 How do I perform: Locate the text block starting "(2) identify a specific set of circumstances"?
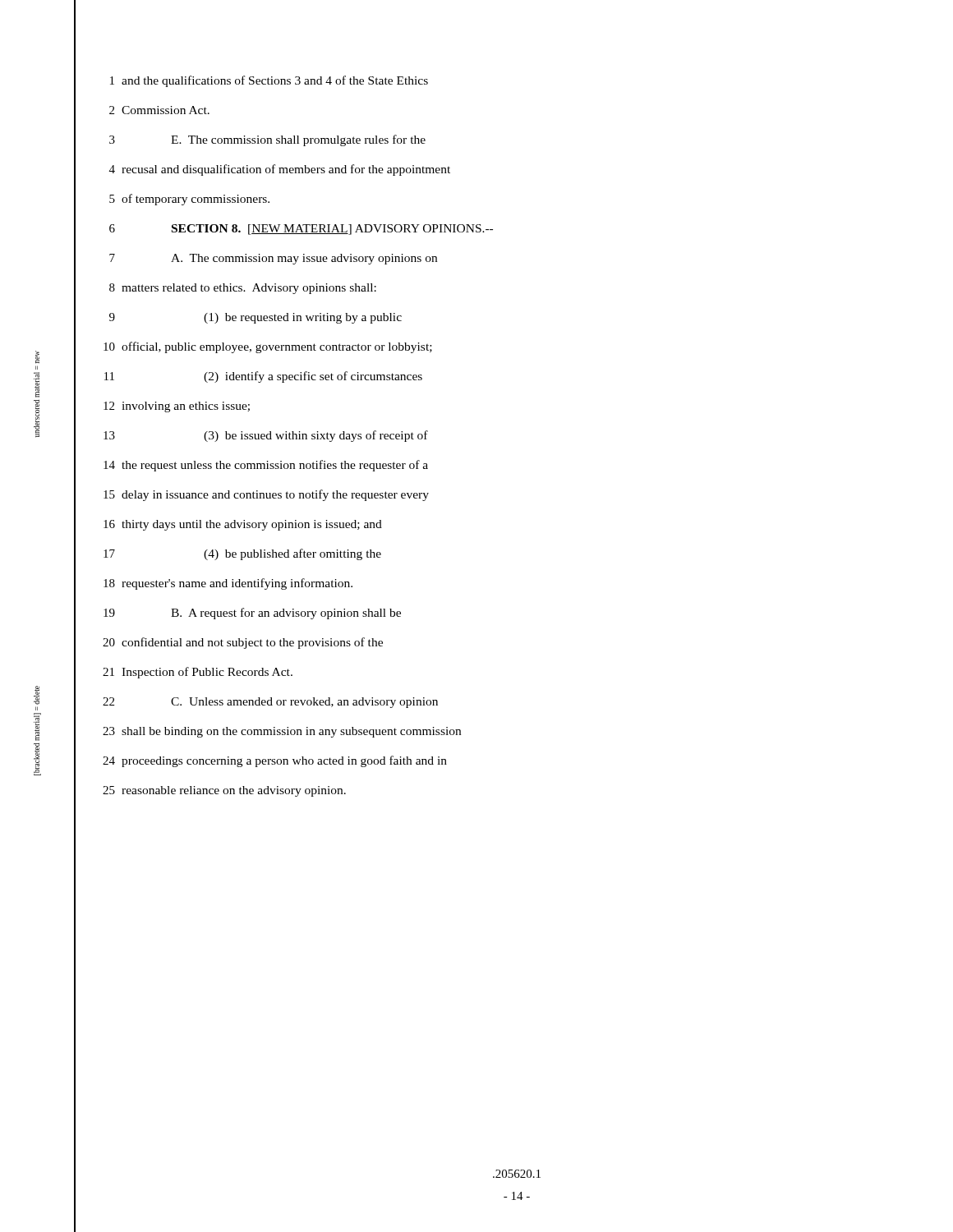[313, 376]
